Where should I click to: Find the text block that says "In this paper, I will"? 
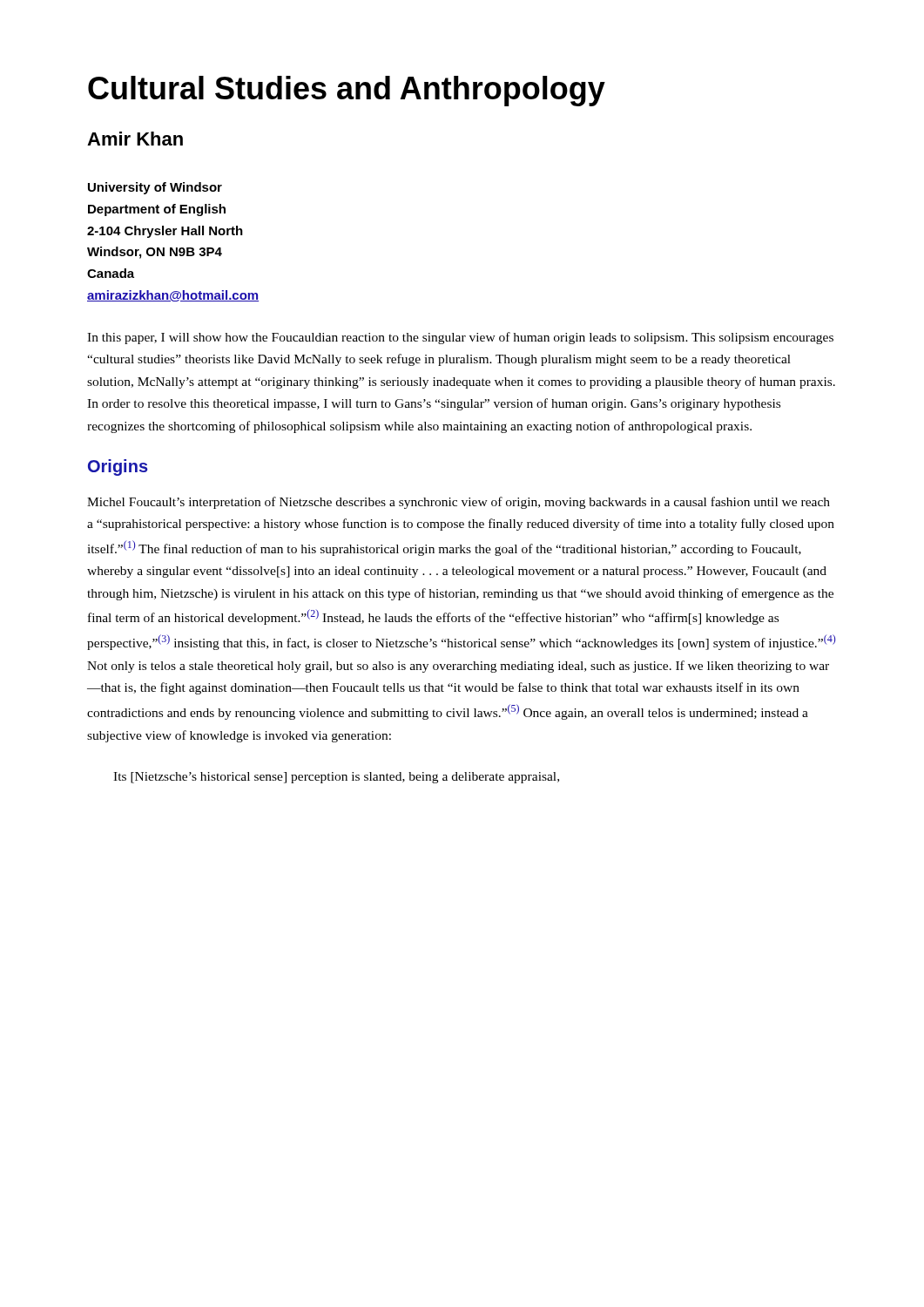[461, 381]
